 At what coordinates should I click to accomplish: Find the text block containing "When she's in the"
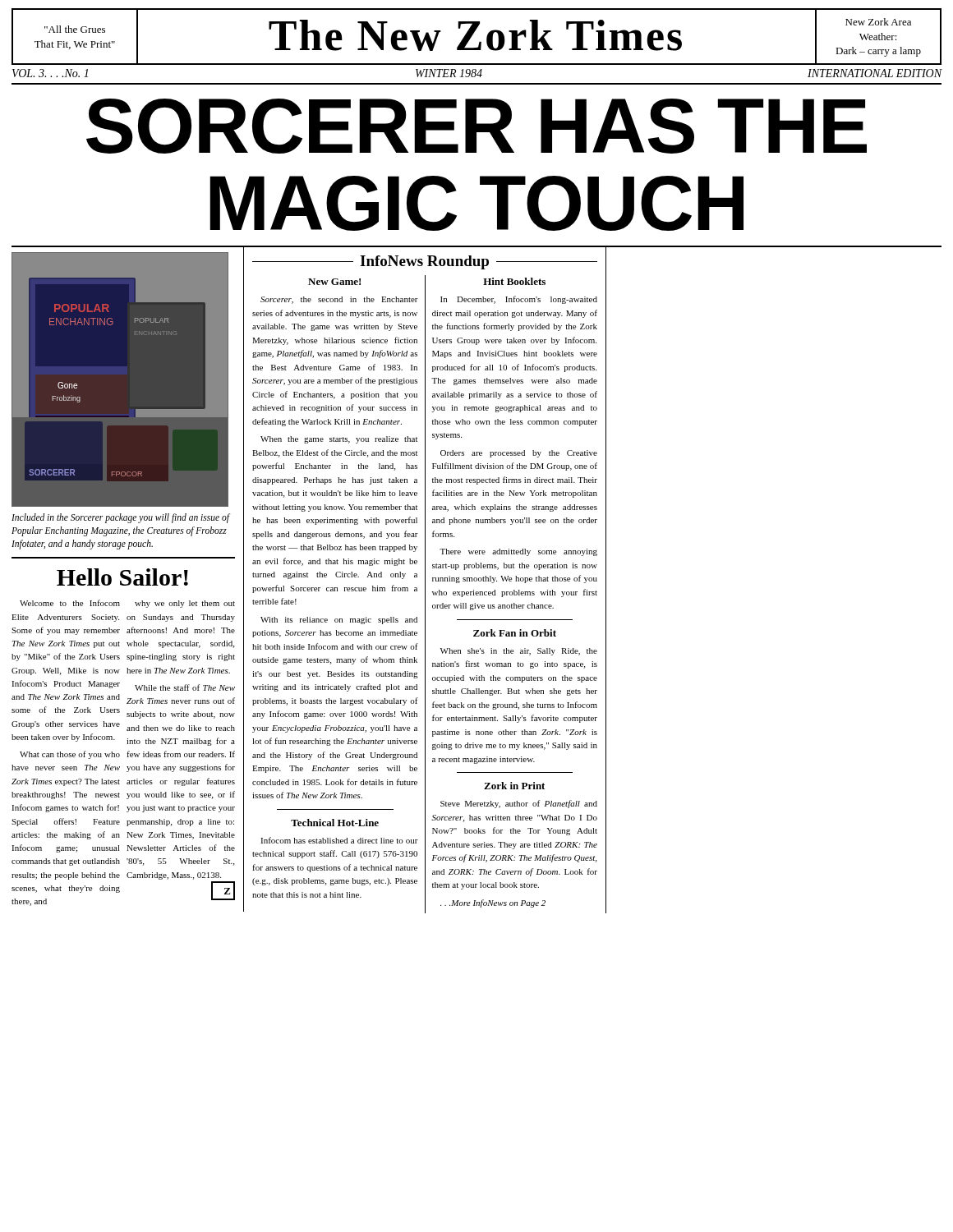[514, 704]
